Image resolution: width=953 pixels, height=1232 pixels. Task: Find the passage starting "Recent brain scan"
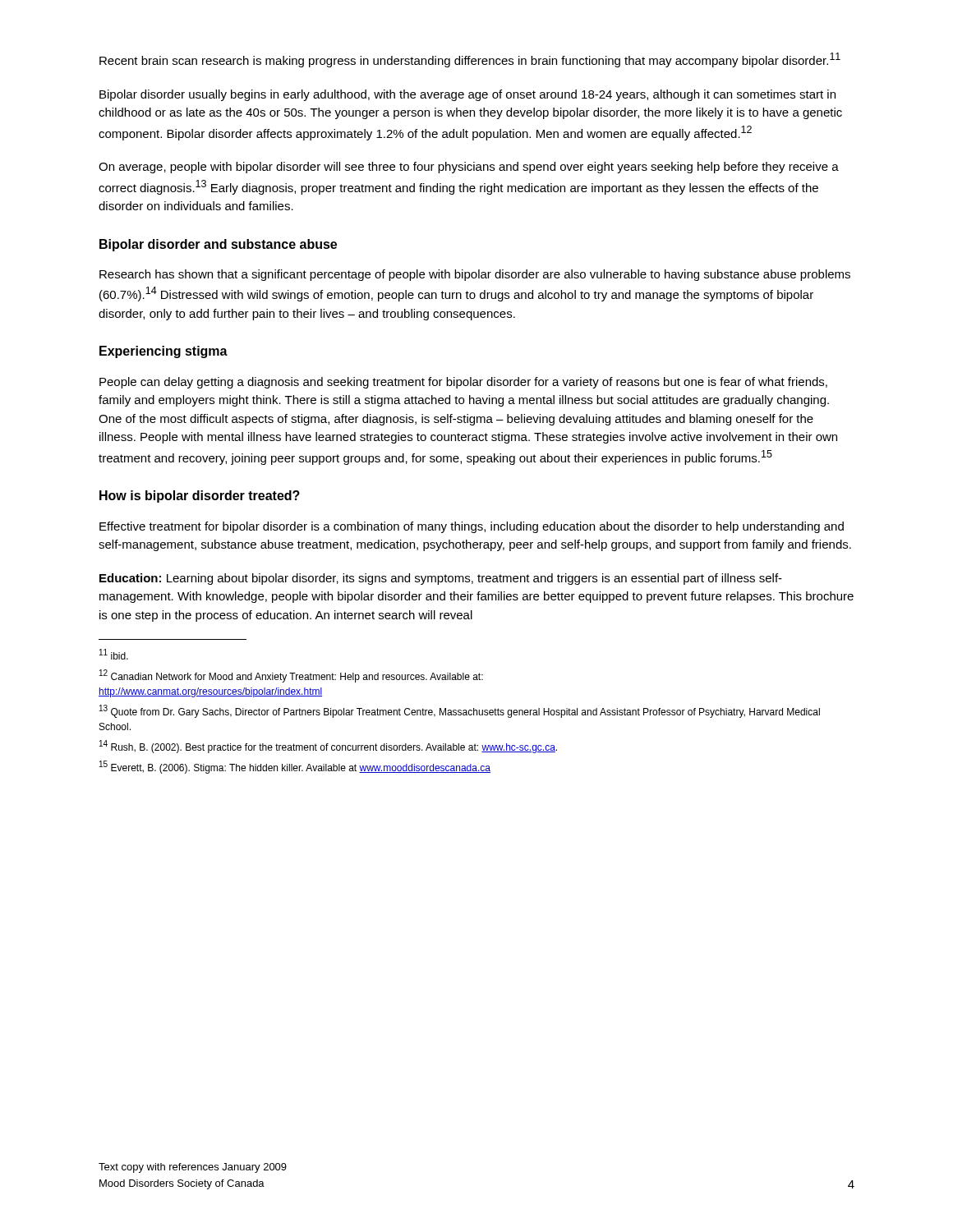pyautogui.click(x=476, y=60)
